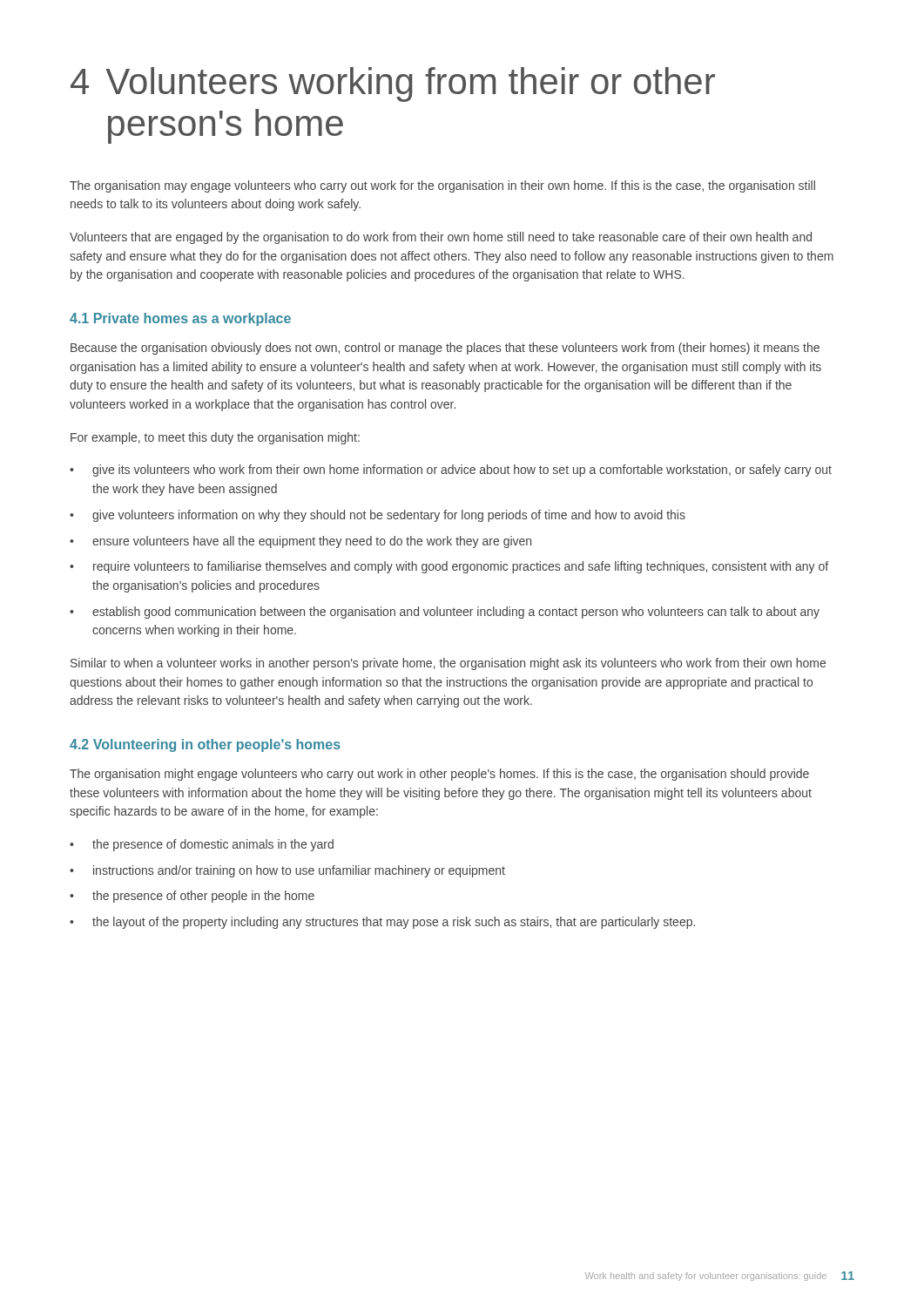The width and height of the screenshot is (924, 1307).
Task: Locate the text starting "• give volunteers information on why they should"
Action: [x=453, y=516]
